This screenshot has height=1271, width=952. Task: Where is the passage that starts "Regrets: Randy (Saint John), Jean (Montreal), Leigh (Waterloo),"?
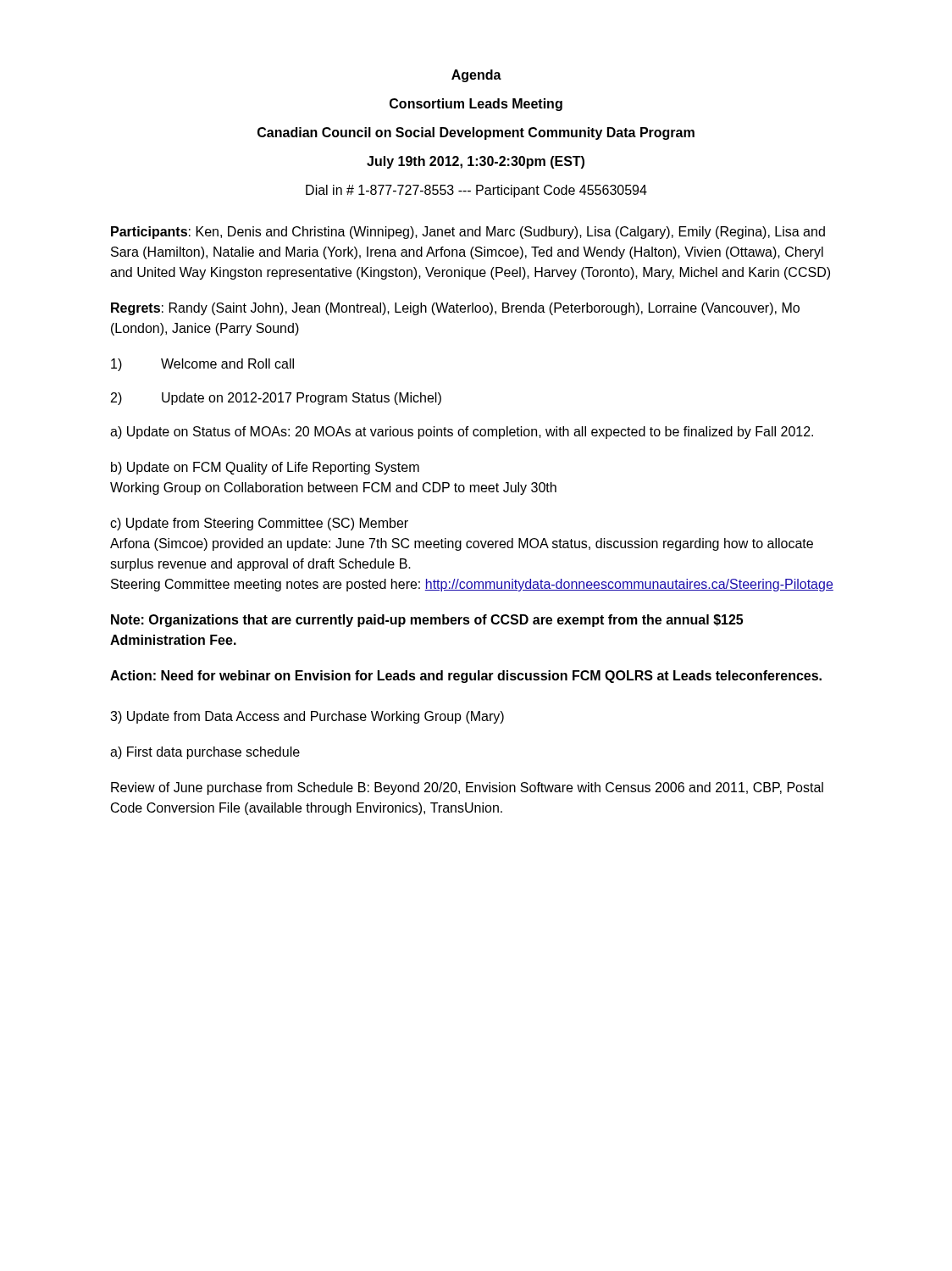tap(455, 318)
